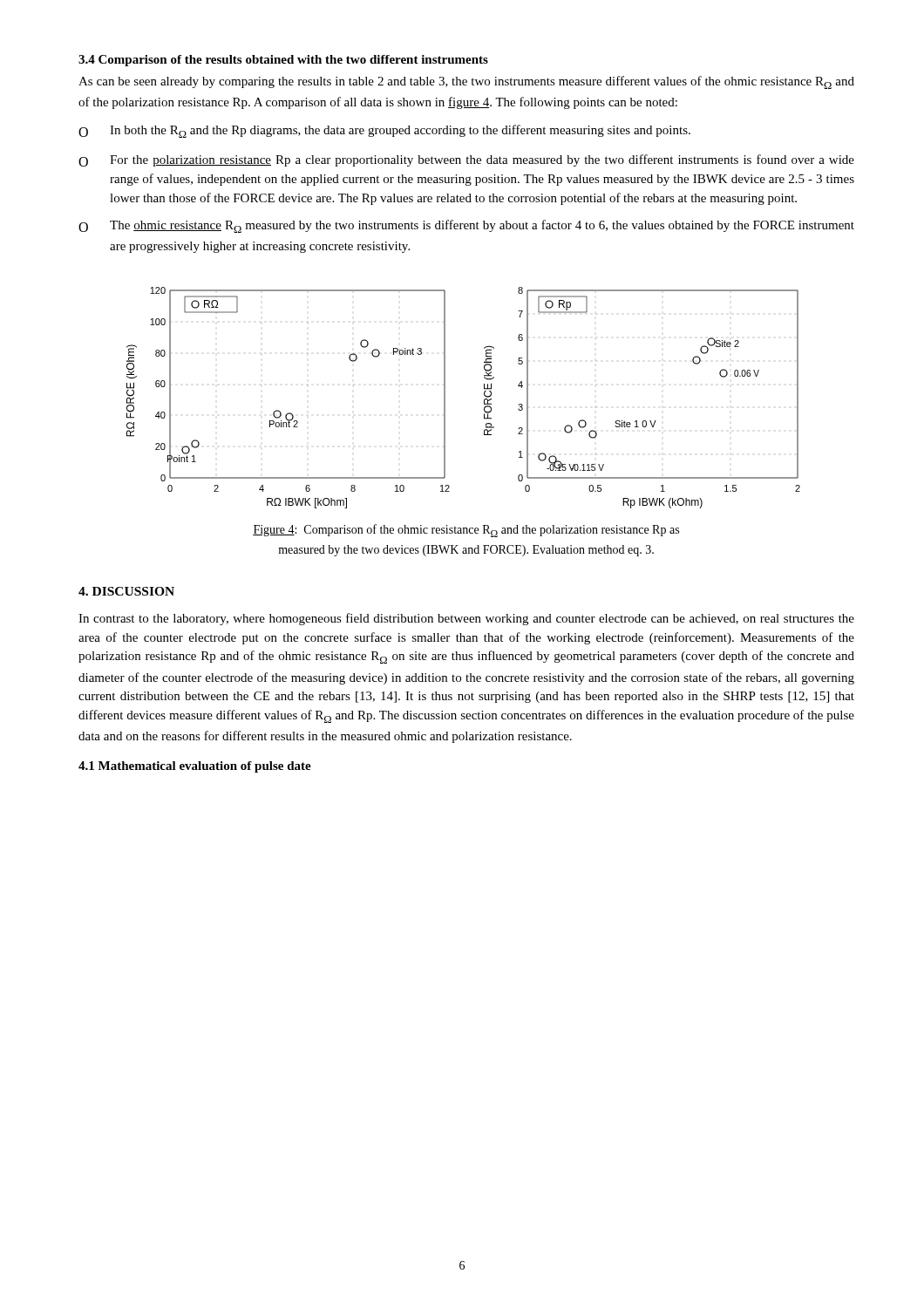Find the section header on this page that starts "3.4 Comparison of the results"
This screenshot has height=1308, width=924.
pos(283,59)
